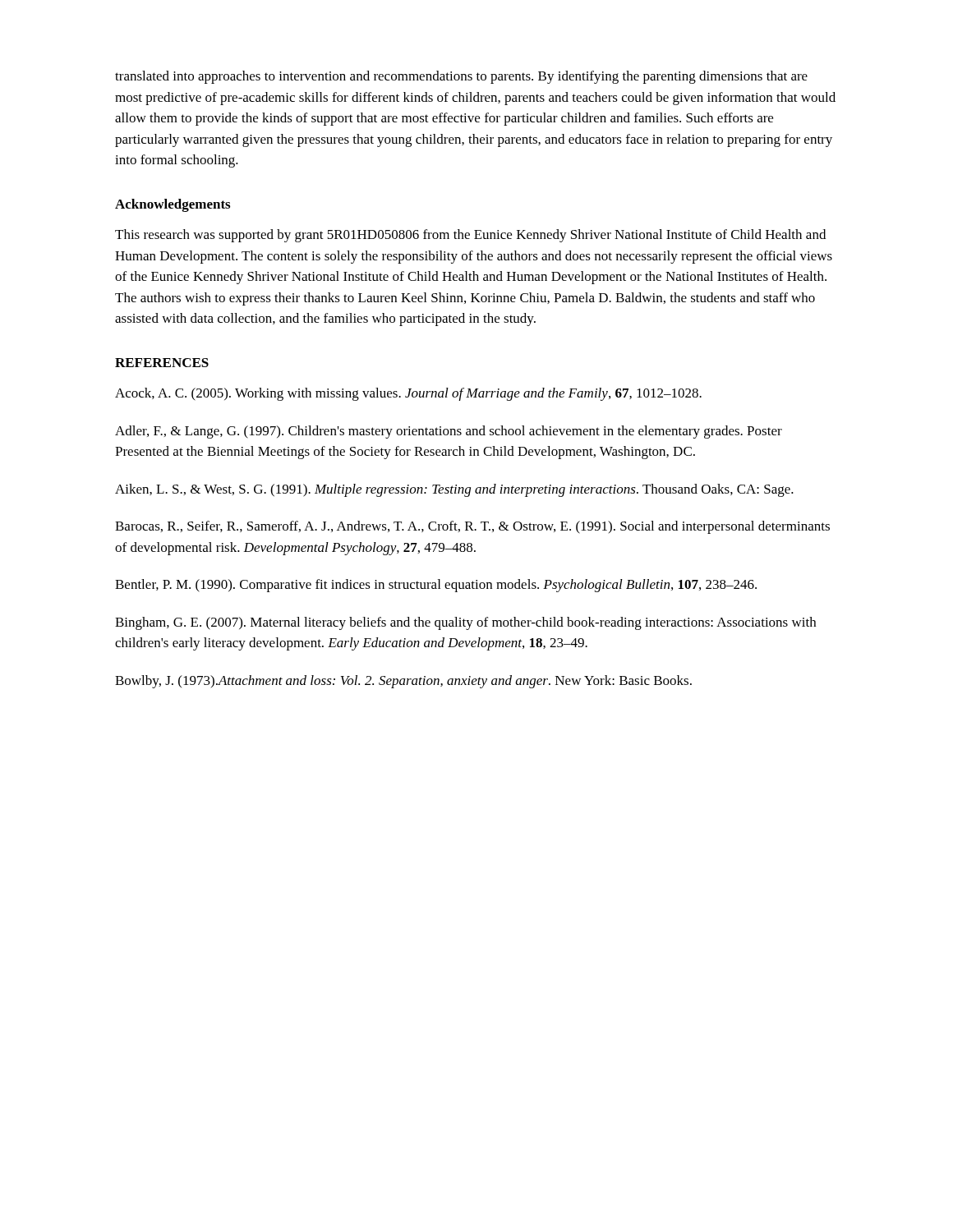Locate the text block containing "Acock, A. C. (2005)."
The height and width of the screenshot is (1232, 953).
point(409,393)
